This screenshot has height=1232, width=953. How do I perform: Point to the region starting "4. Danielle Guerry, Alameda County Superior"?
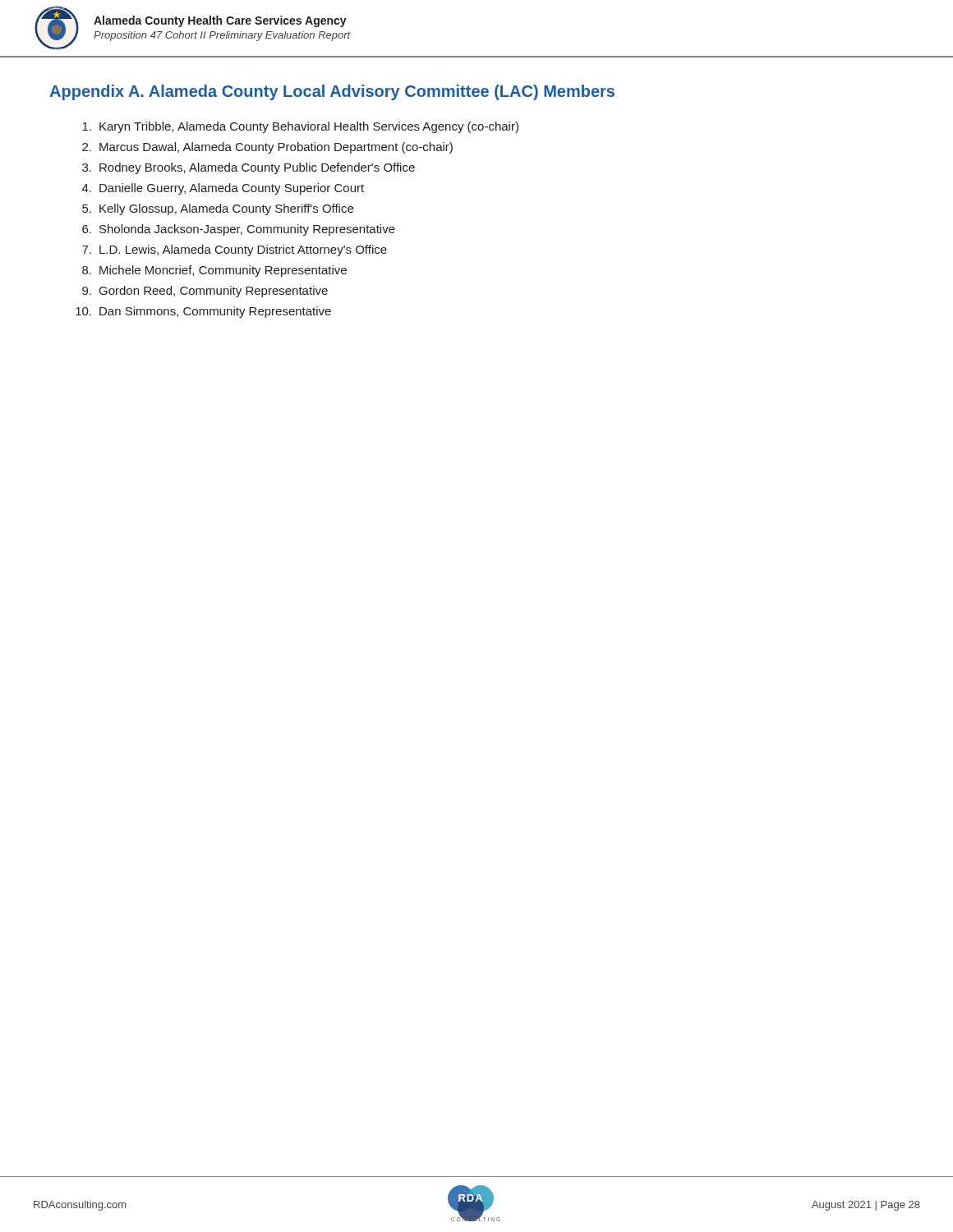223,189
